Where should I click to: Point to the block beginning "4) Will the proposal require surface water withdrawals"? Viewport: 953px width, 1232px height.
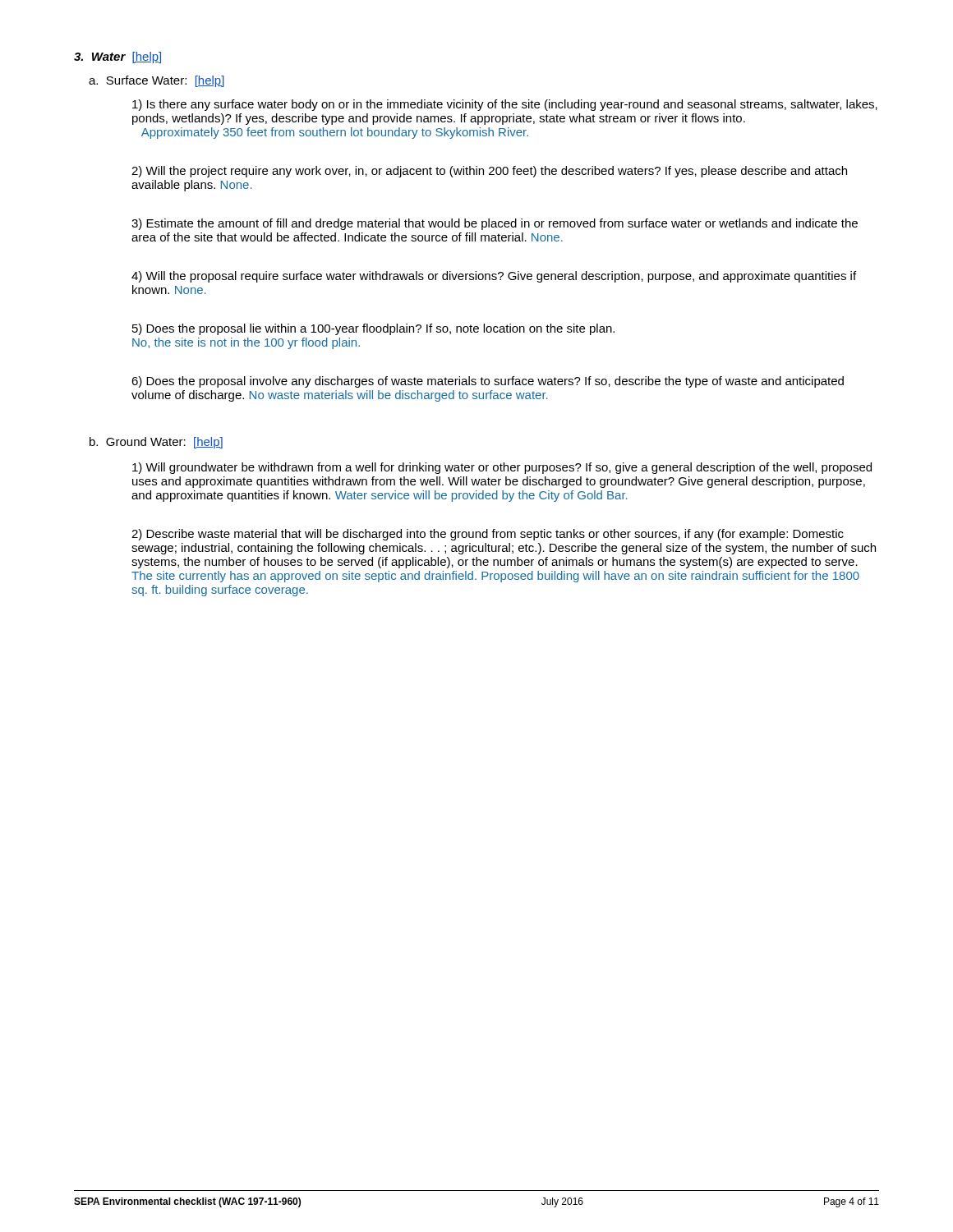[505, 283]
